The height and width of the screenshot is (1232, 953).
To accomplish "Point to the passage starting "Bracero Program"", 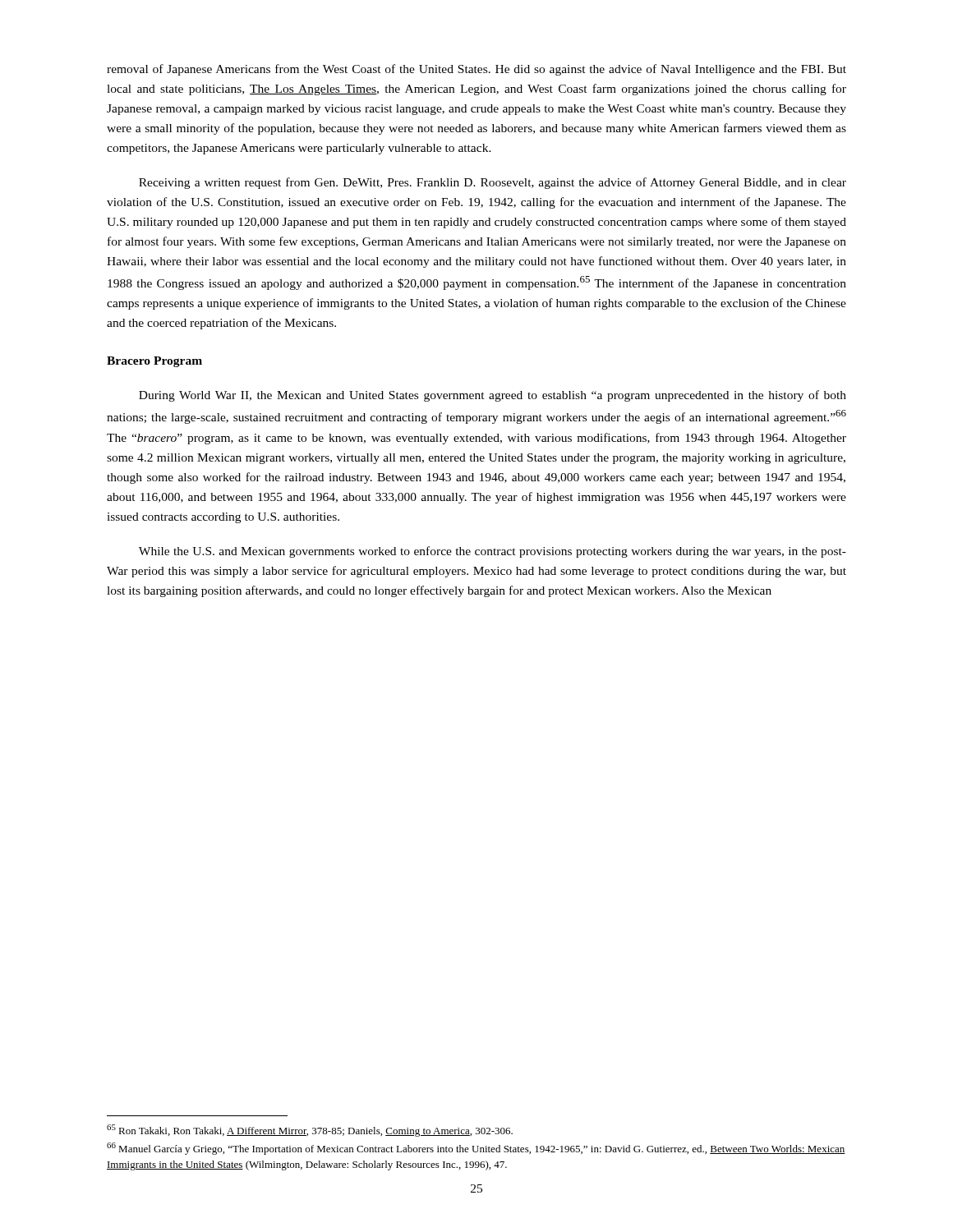I will pyautogui.click(x=154, y=362).
